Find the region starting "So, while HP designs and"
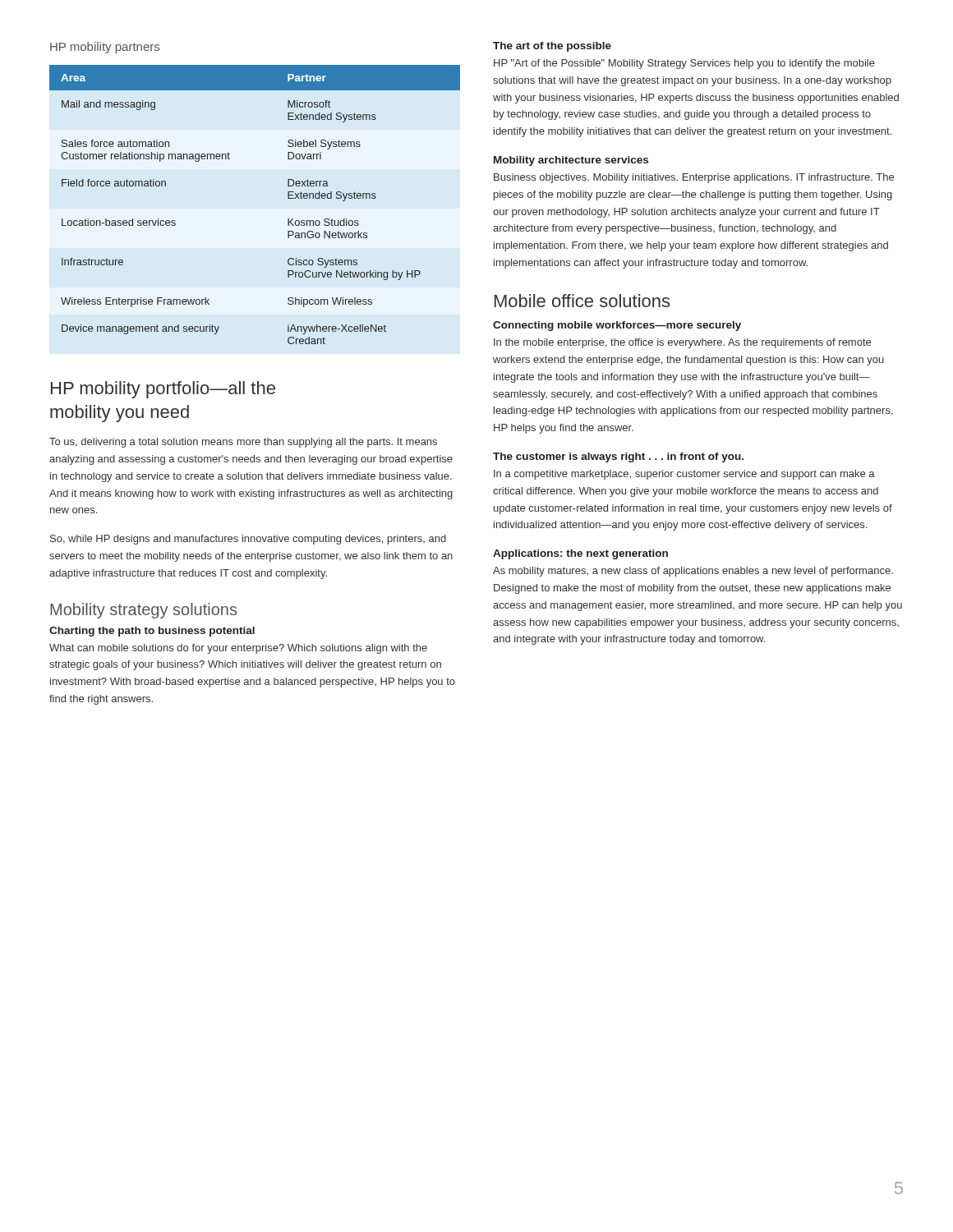Screen dimensions: 1232x953 [x=255, y=556]
